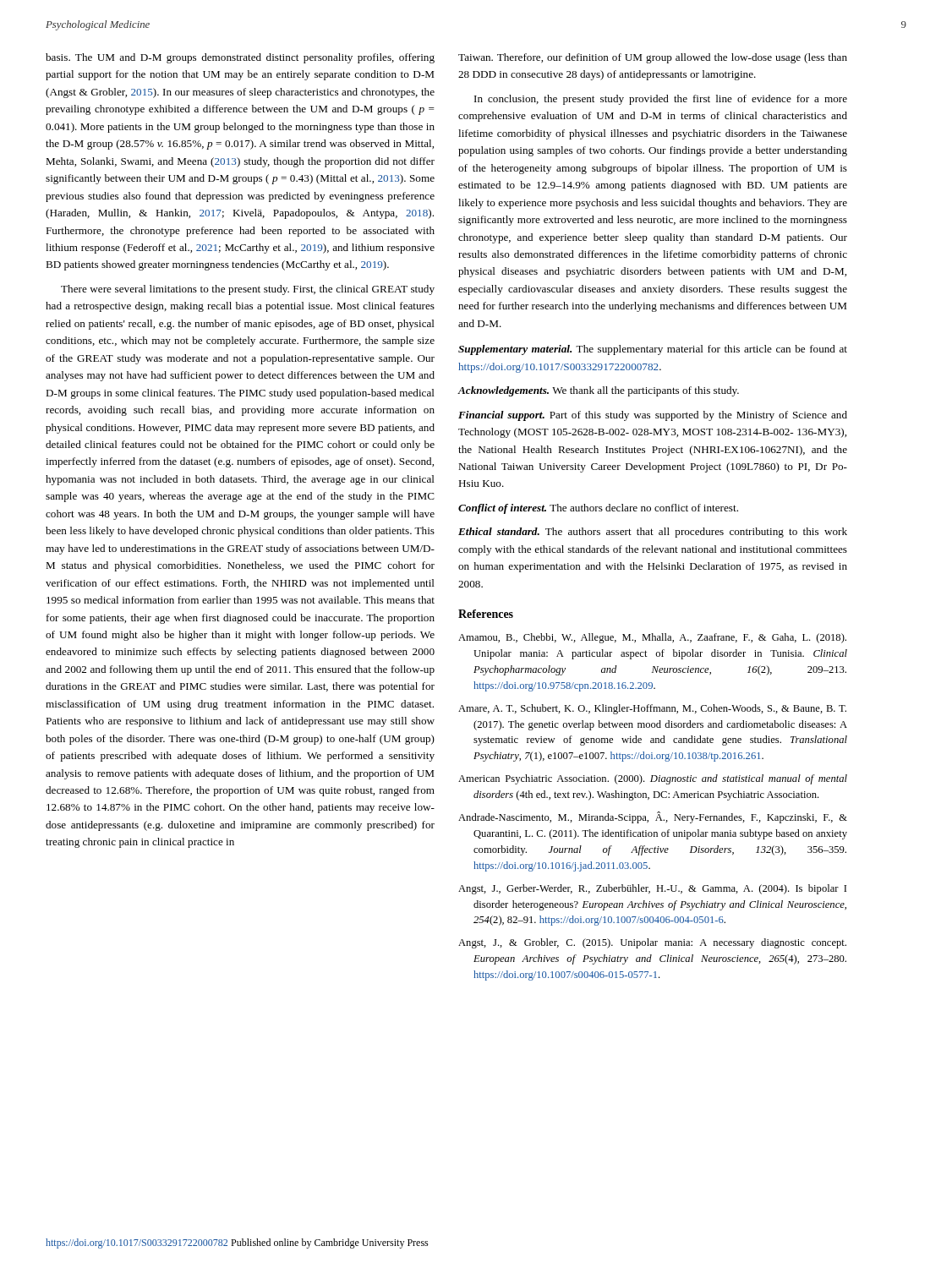Point to the block beginning "Ethical standard. The authors assert that"
Screen dimensions: 1268x952
pos(653,558)
